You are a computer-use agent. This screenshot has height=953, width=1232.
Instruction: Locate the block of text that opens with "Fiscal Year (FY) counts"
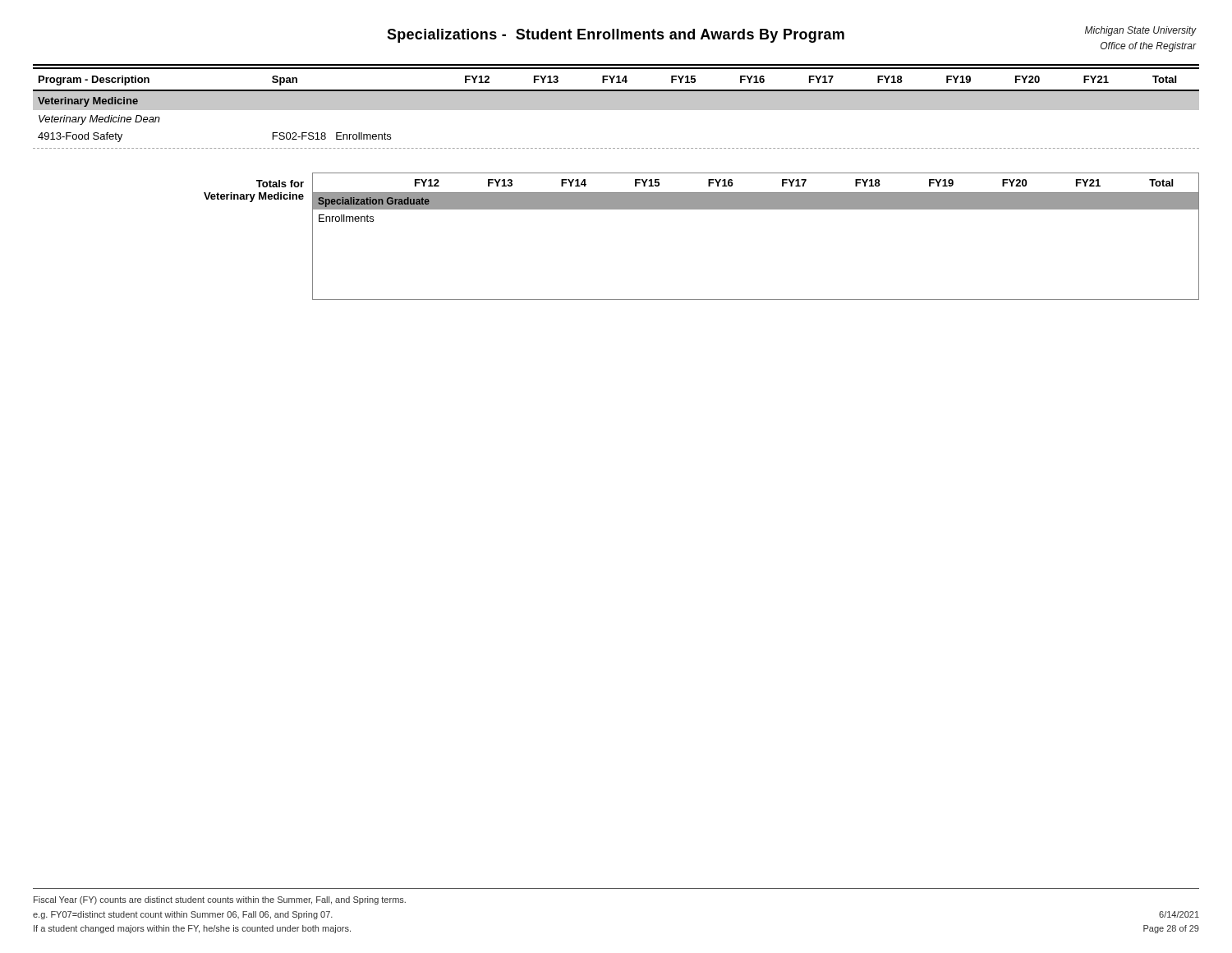tap(220, 914)
